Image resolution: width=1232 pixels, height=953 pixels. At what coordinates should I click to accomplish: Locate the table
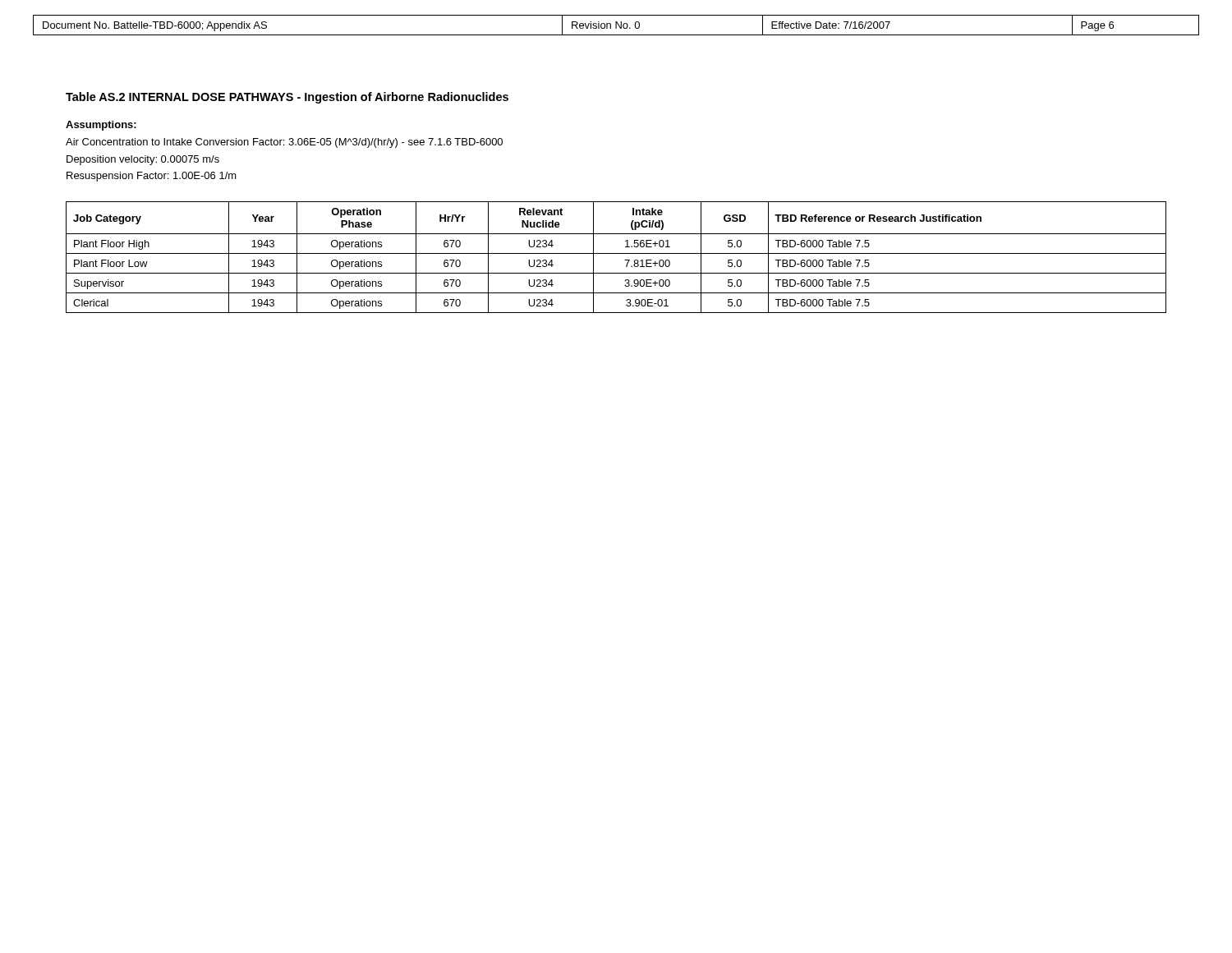[x=616, y=257]
